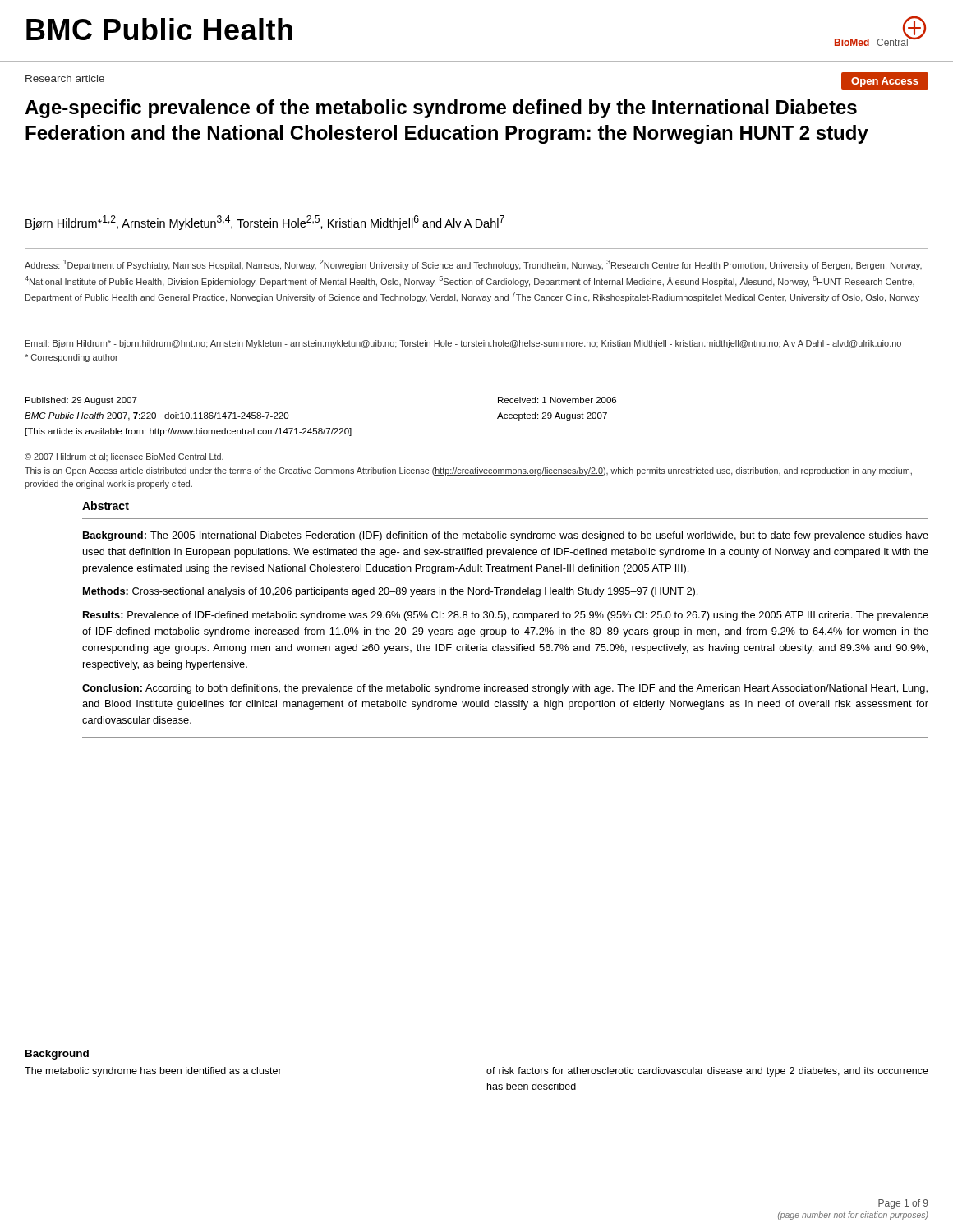Locate the block of text that opens with "Address: 1Department of Psychiatry, Namsos"

(x=473, y=280)
